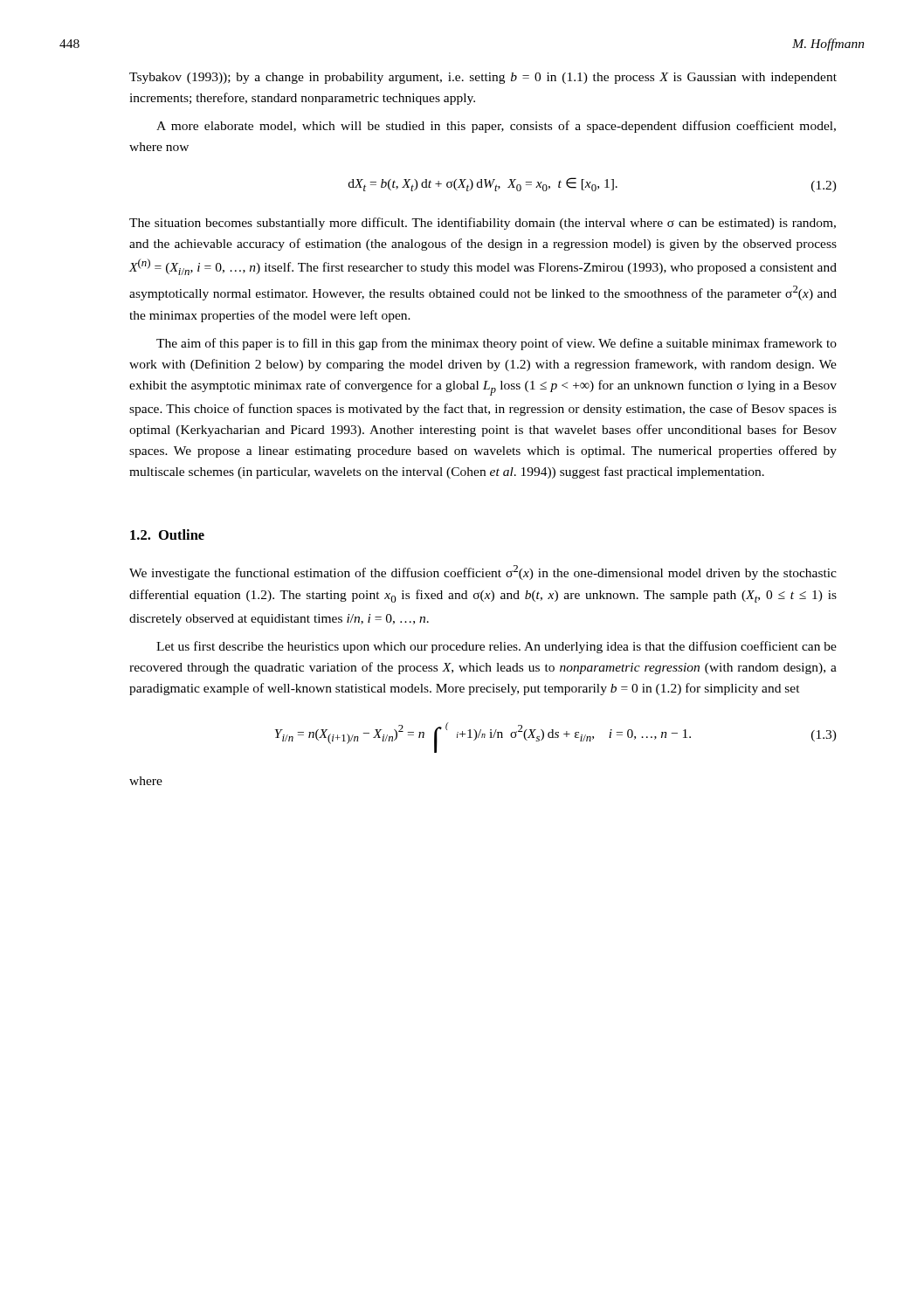Find the region starting "dXt = b(t, Xt) dt +"
The image size is (924, 1310).
pos(592,185)
